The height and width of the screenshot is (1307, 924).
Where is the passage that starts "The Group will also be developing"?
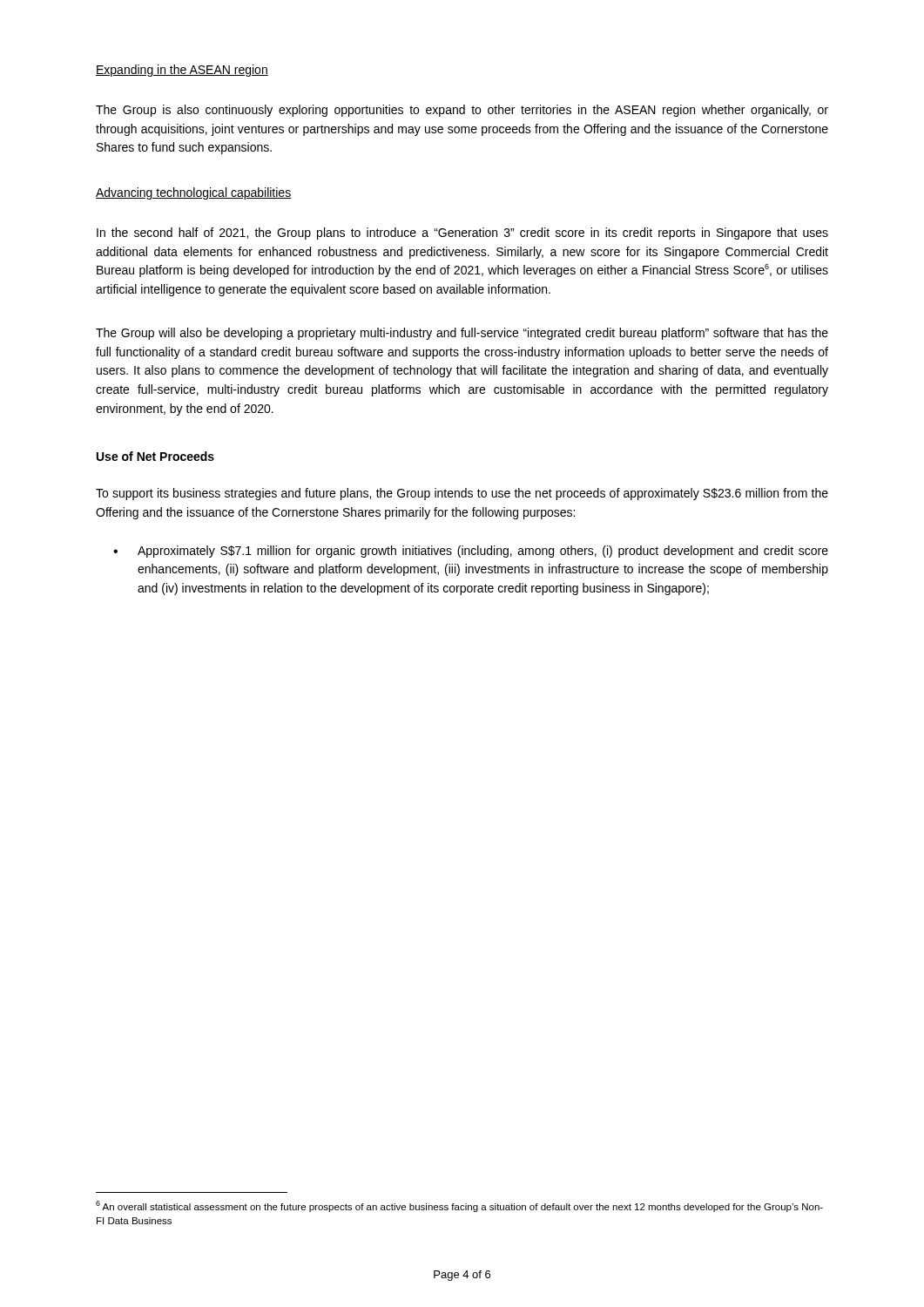462,370
